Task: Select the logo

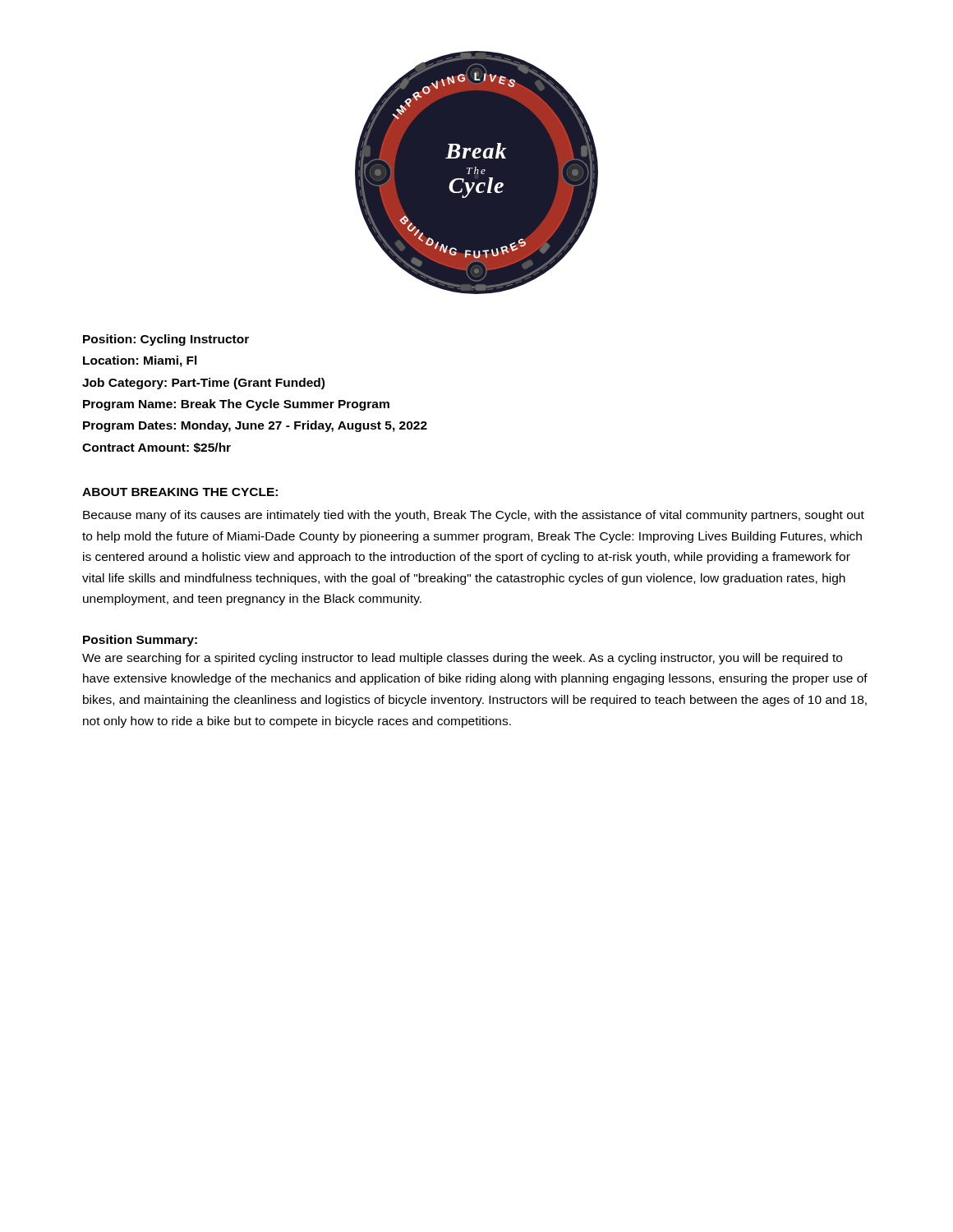Action: [x=476, y=174]
